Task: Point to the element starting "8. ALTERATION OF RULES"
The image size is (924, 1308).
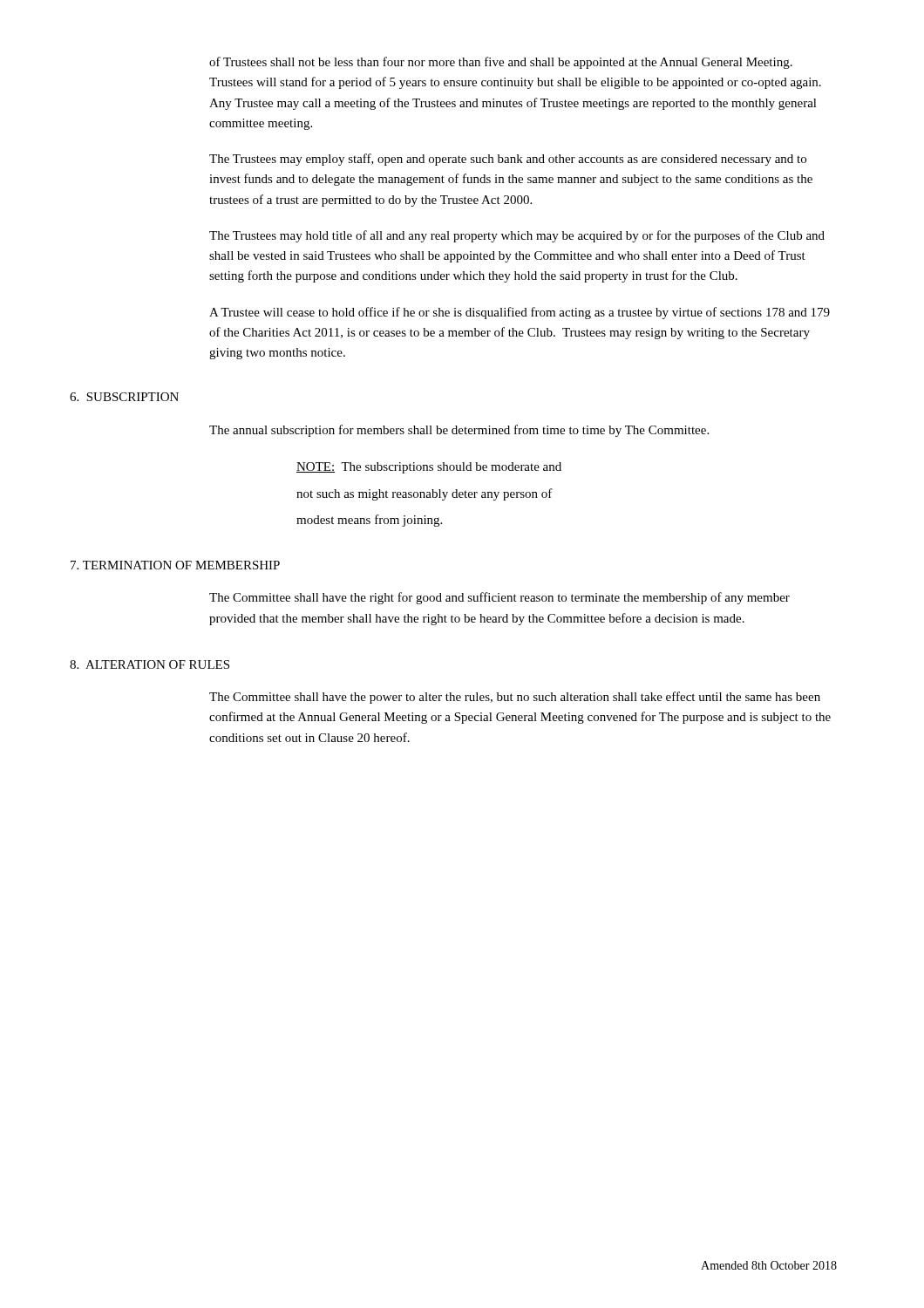Action: 150,664
